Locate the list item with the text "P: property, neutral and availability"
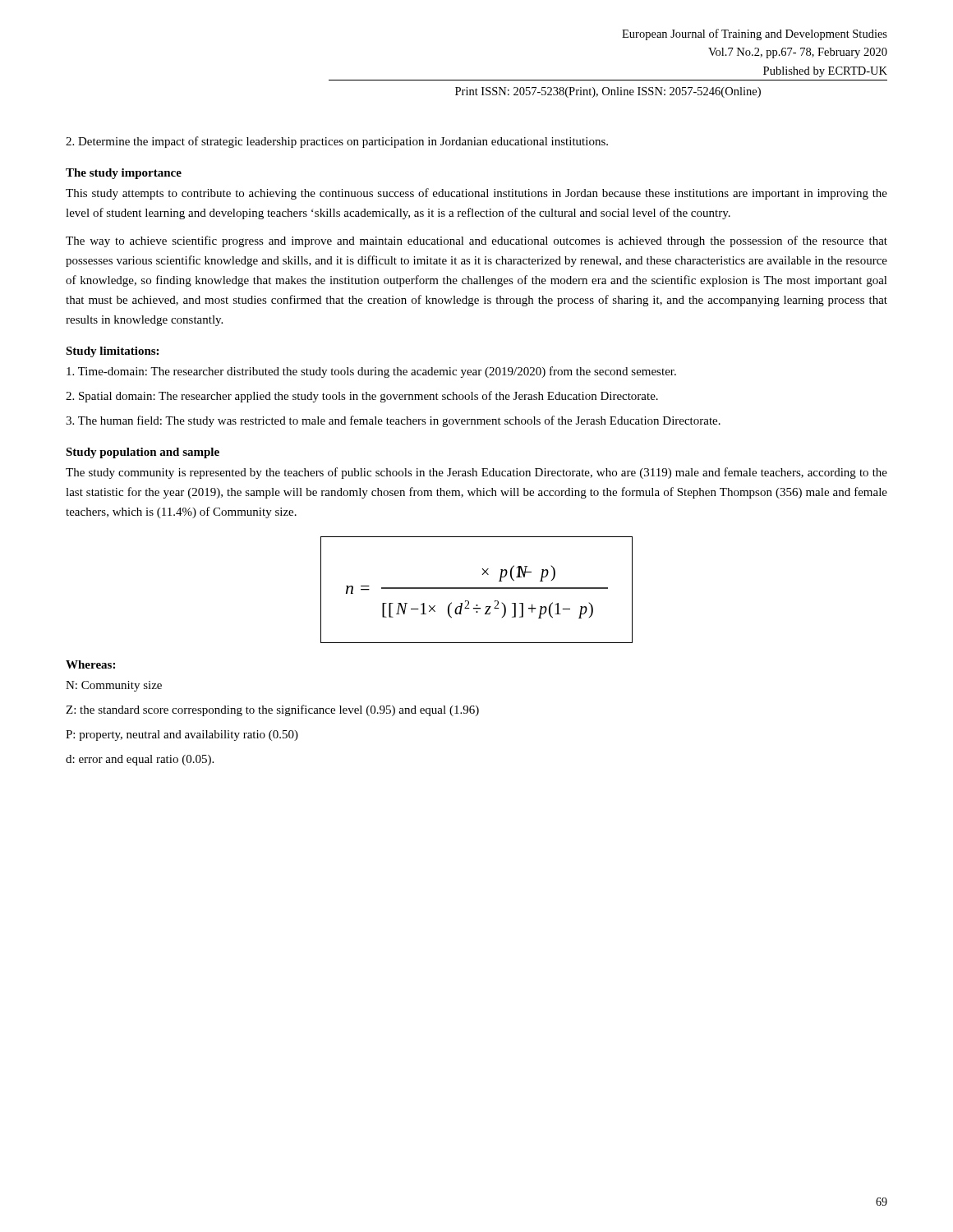 tap(182, 734)
